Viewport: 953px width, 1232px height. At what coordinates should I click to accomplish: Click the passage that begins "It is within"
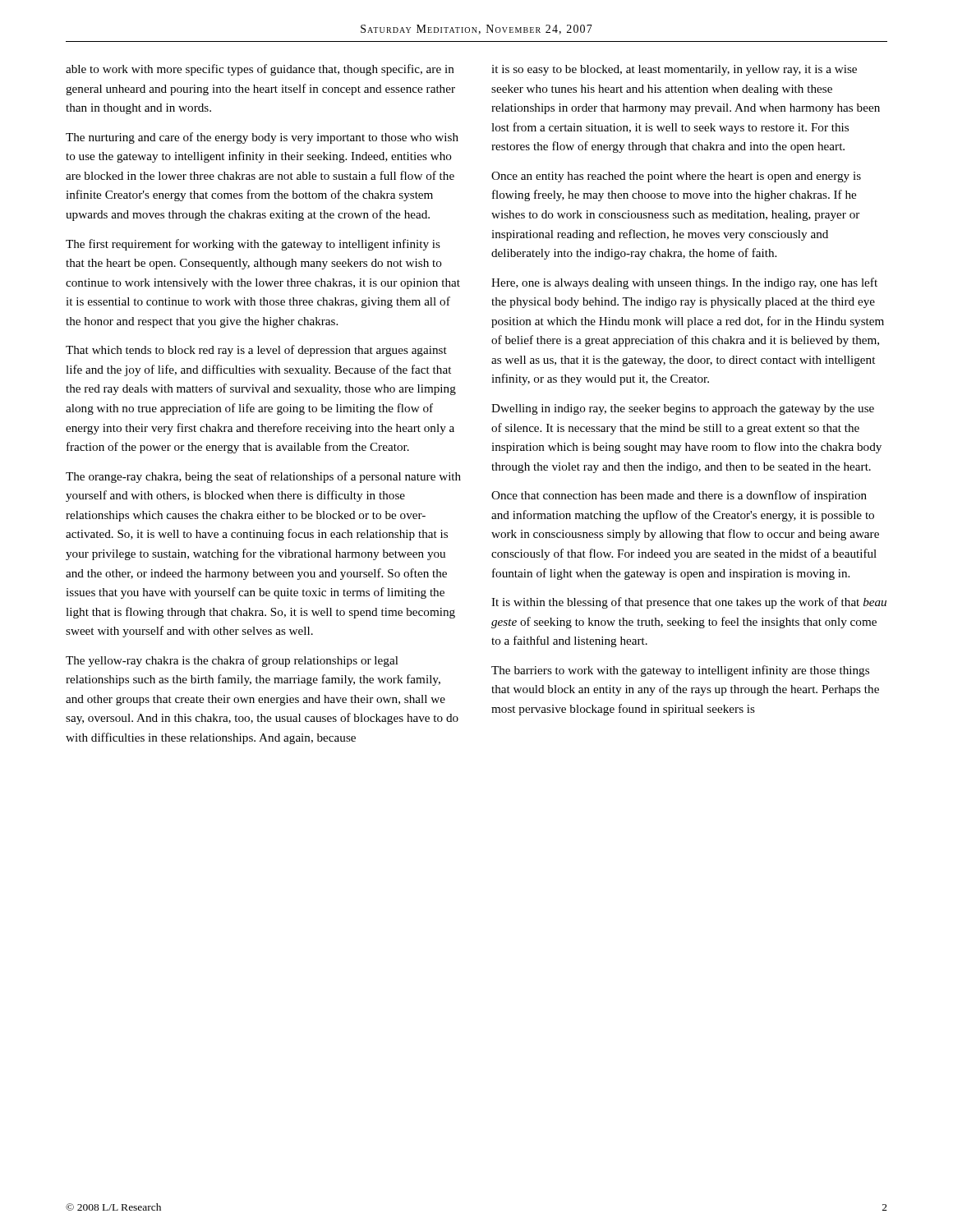point(689,621)
